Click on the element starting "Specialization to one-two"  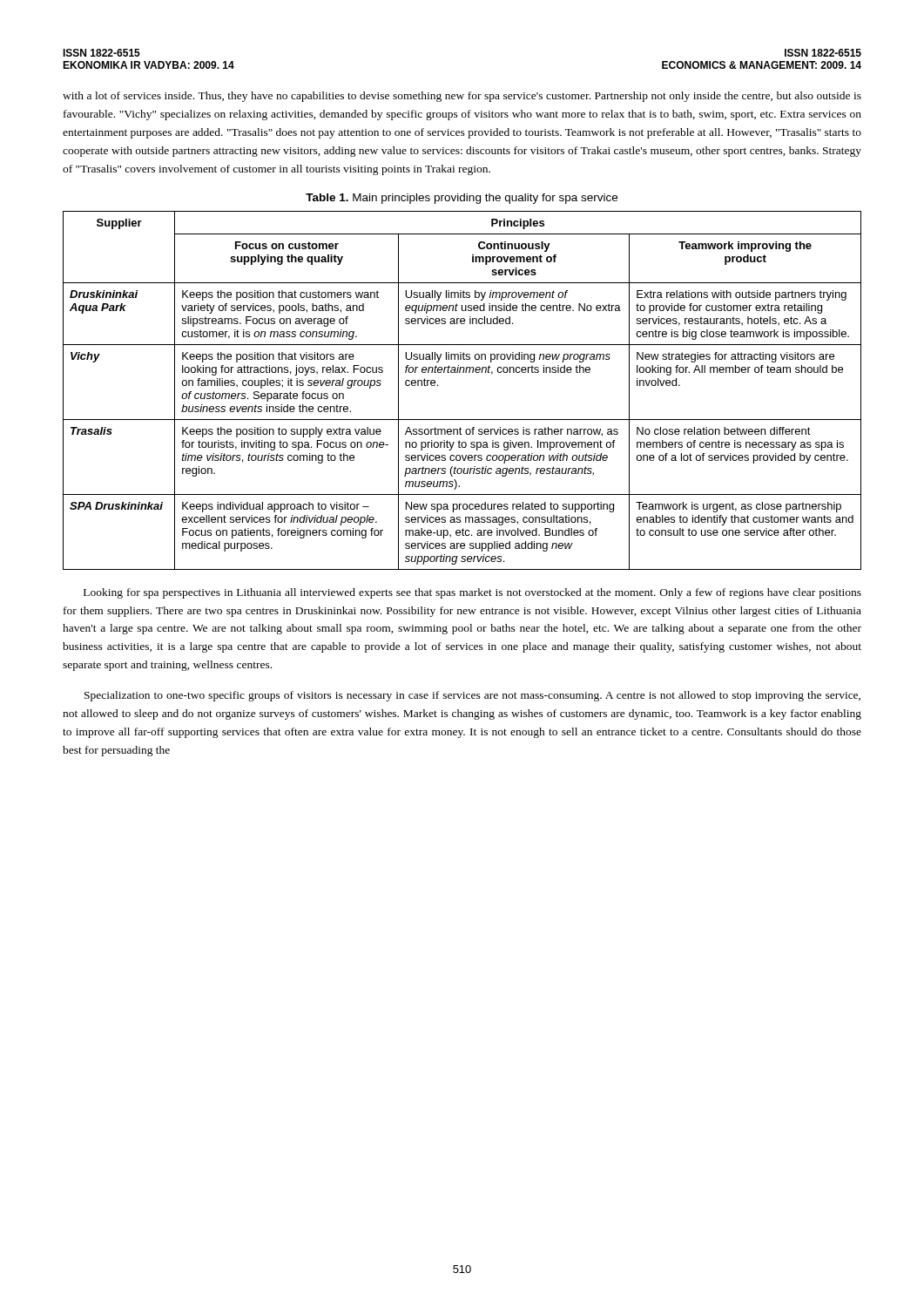click(462, 722)
